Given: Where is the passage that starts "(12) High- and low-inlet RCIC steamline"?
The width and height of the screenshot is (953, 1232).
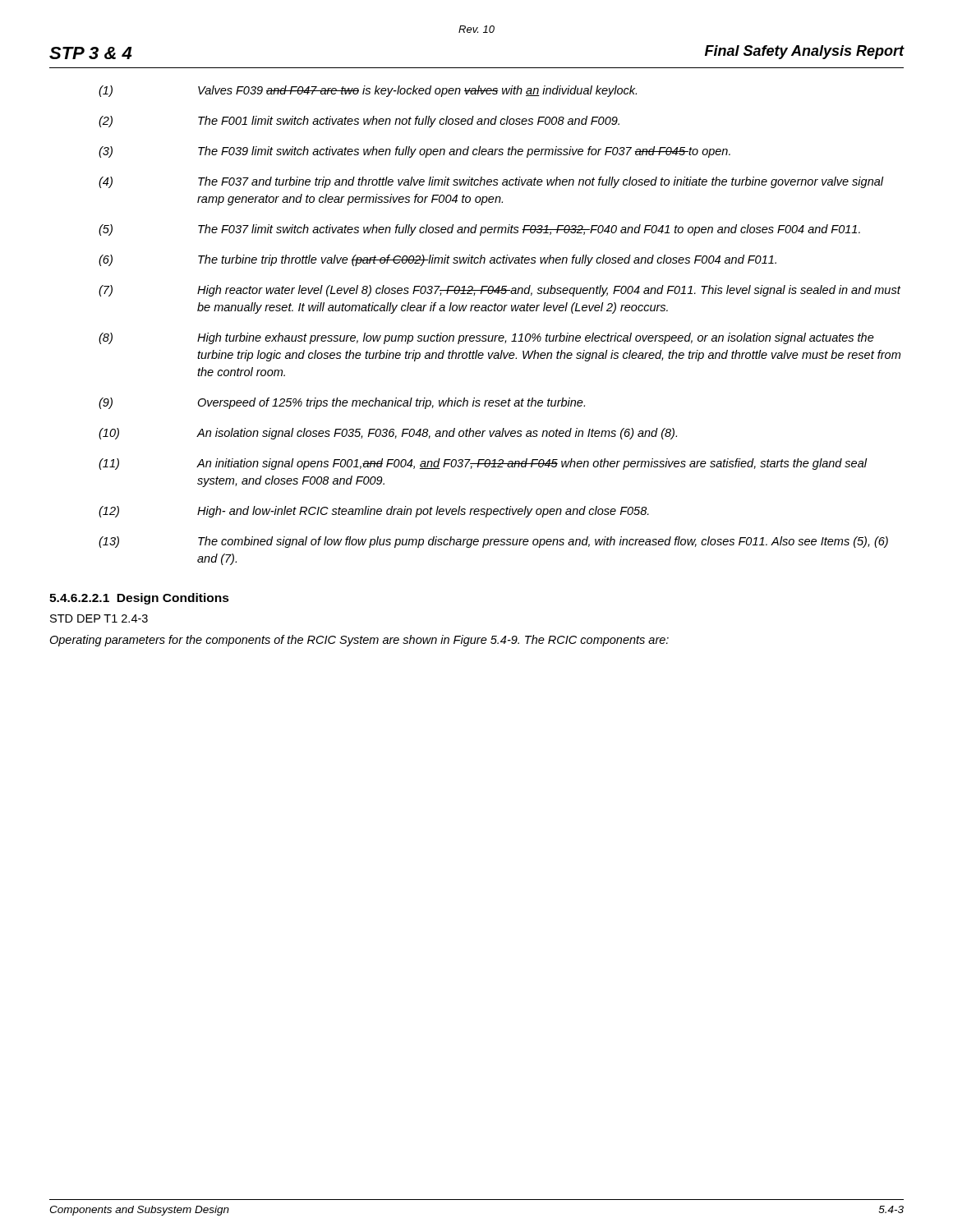Looking at the screenshot, I should pyautogui.click(x=476, y=512).
